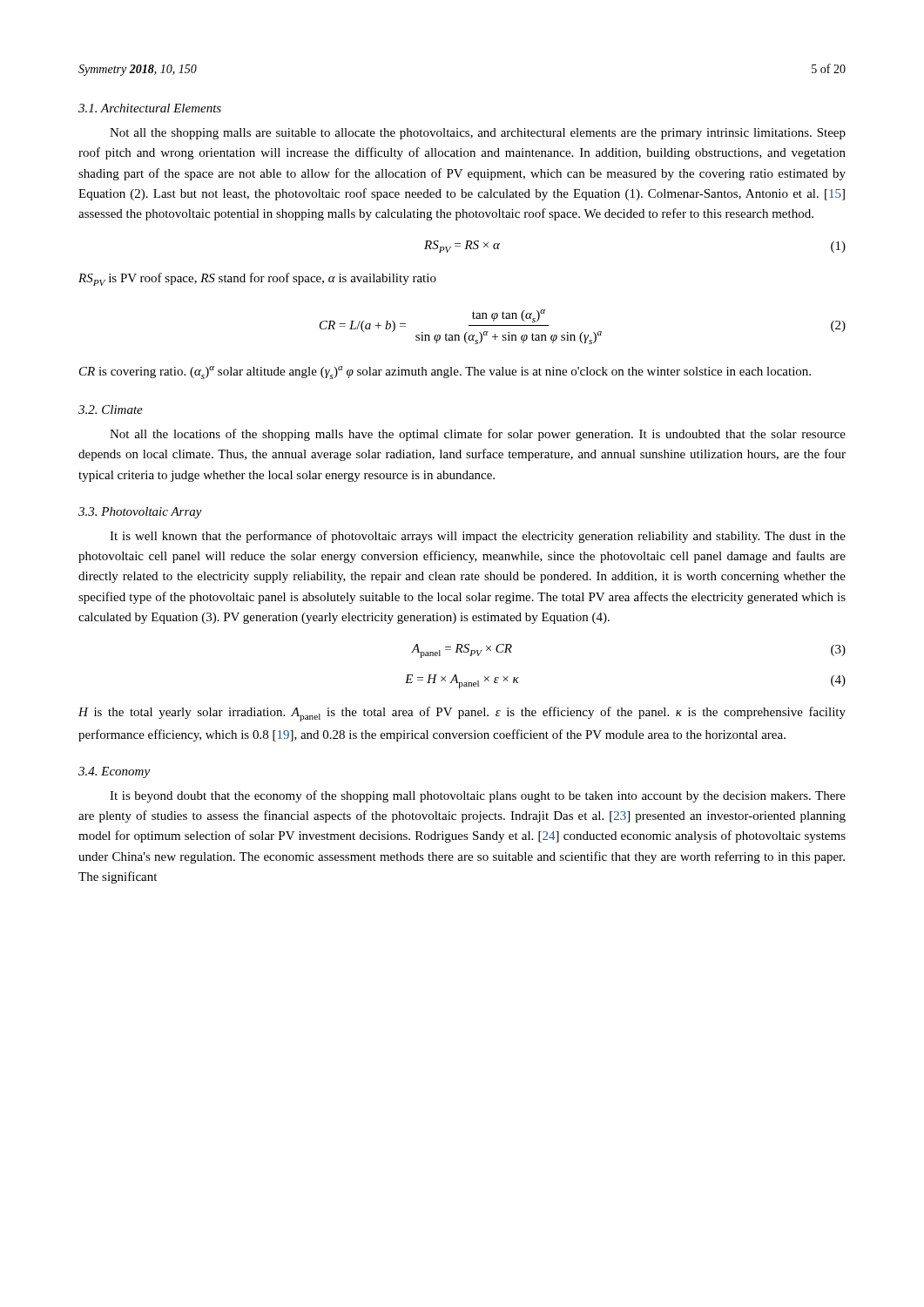This screenshot has height=1307, width=924.
Task: Locate the text starting "Not all the shopping"
Action: pos(462,173)
